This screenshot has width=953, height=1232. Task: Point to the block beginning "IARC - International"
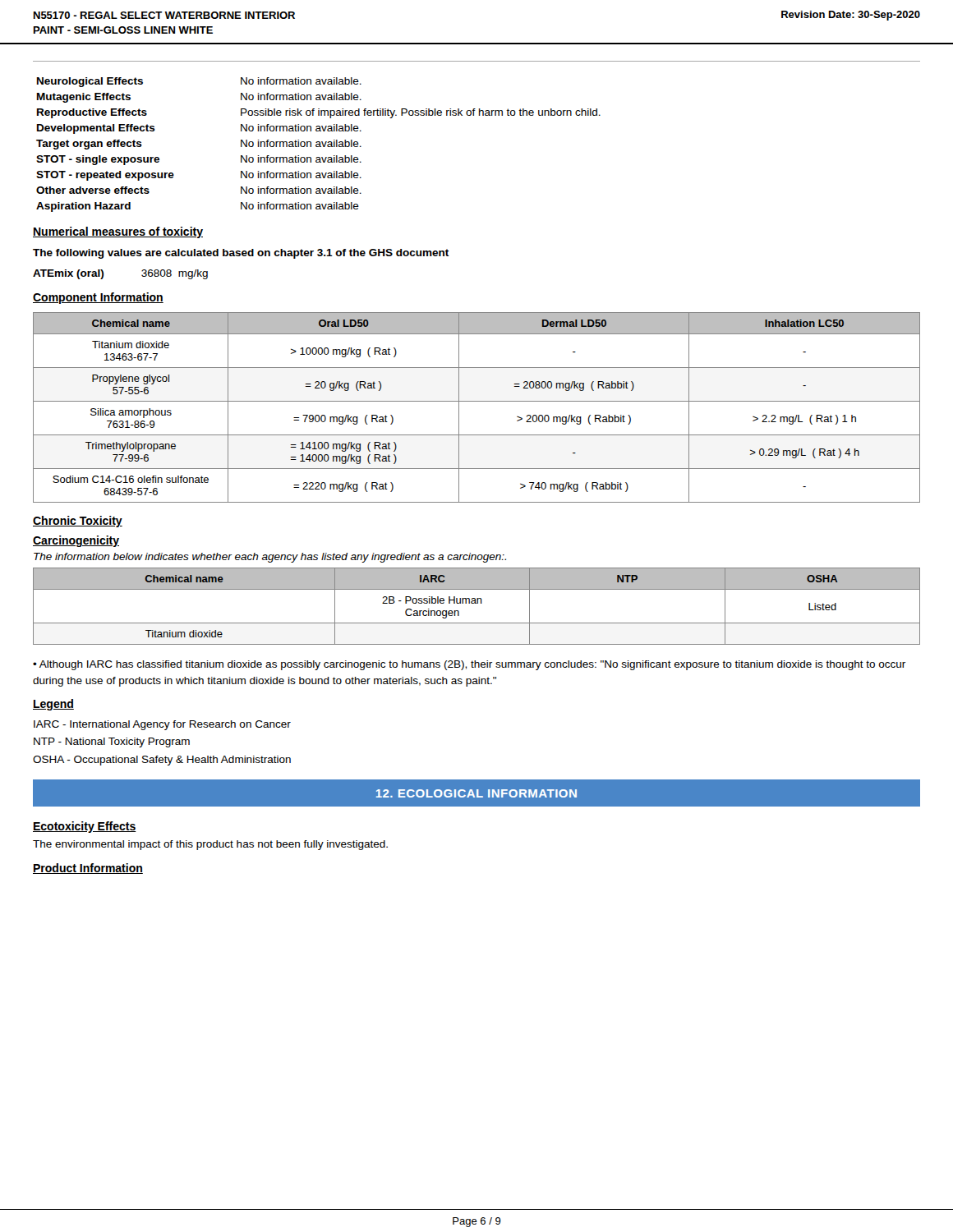click(162, 741)
